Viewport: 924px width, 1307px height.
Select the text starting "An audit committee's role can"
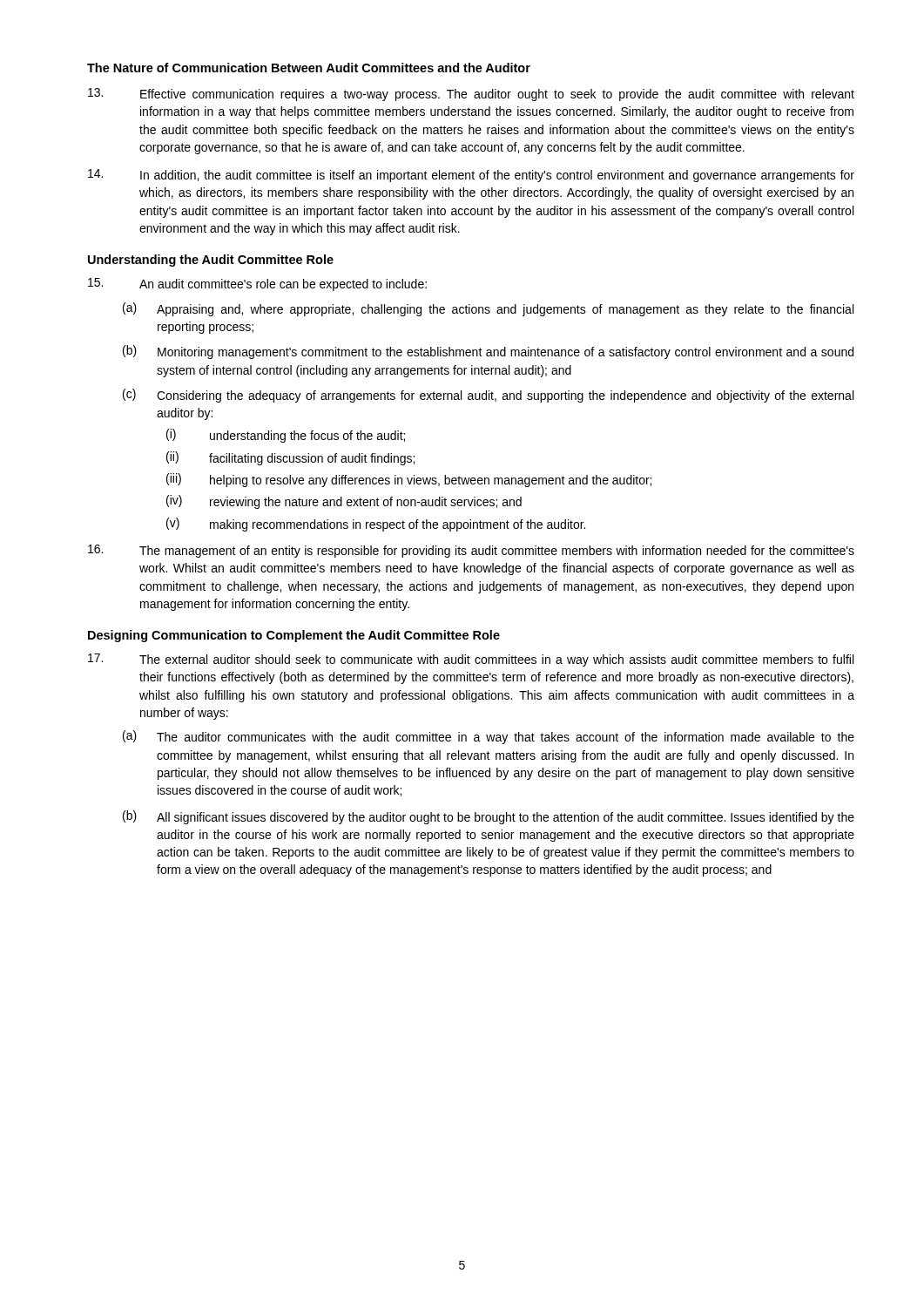click(x=257, y=284)
